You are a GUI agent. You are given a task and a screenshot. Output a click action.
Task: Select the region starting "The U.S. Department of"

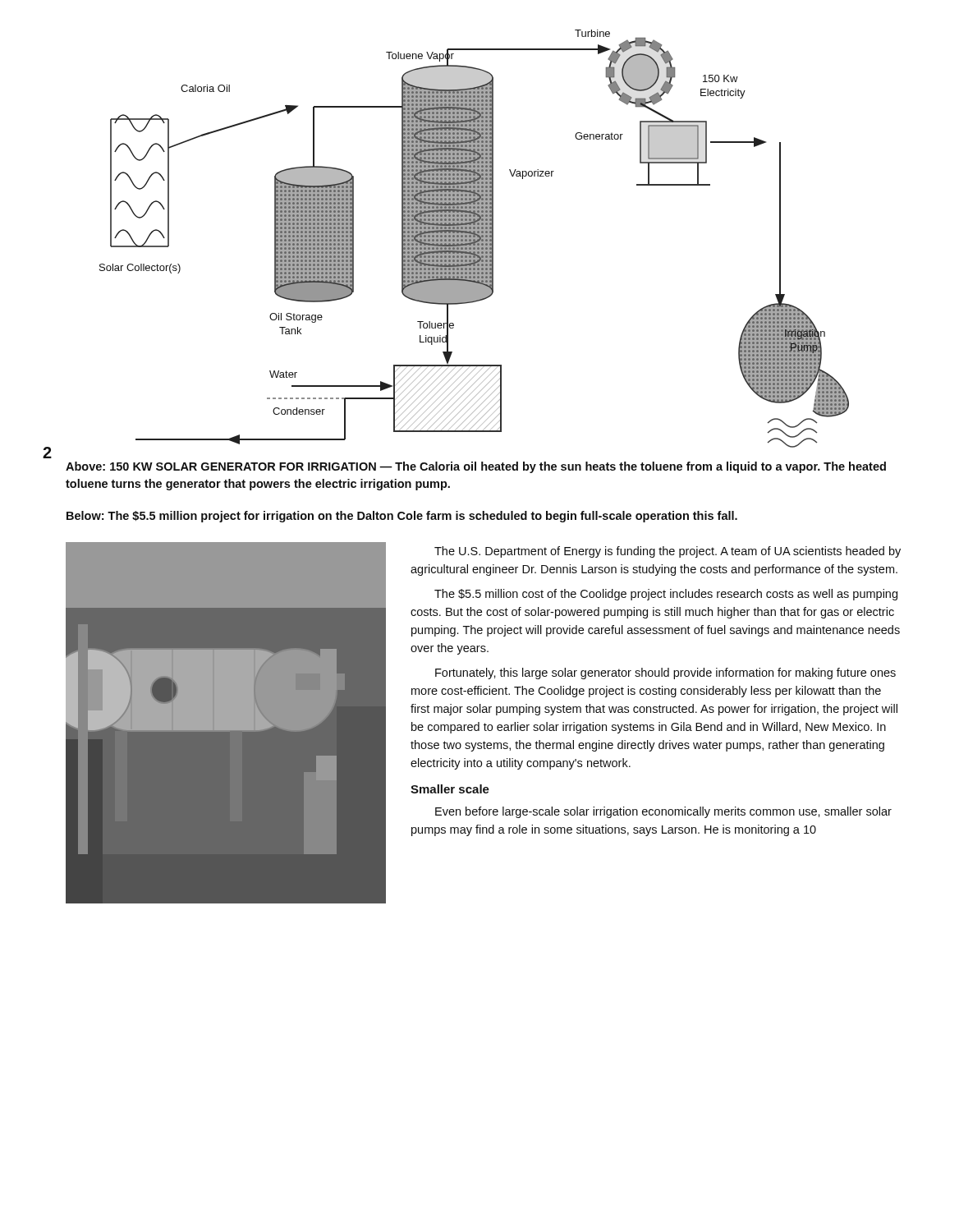pyautogui.click(x=657, y=657)
